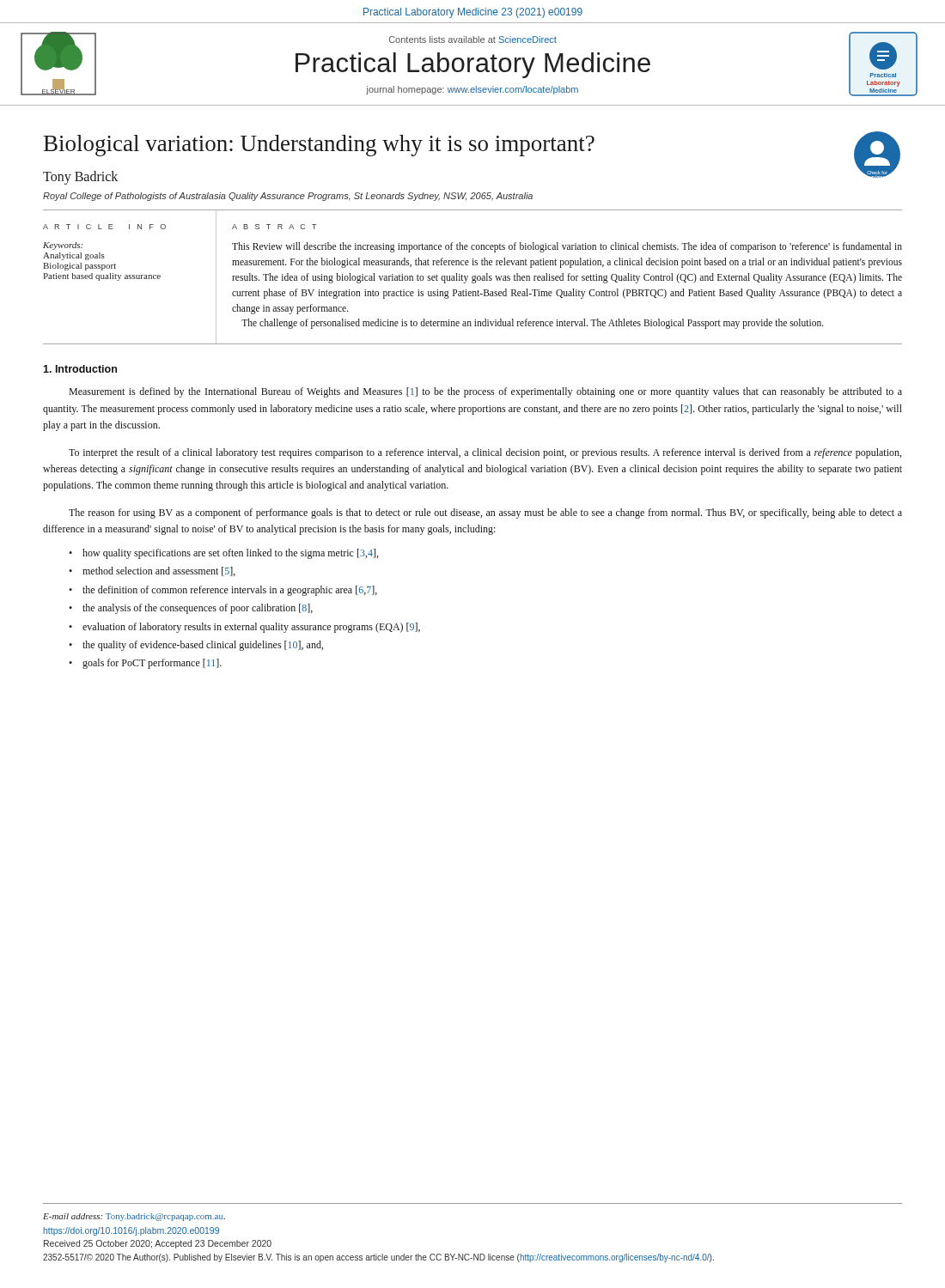Find the section header containing "1. Introduction"
This screenshot has width=945, height=1288.
tap(80, 369)
